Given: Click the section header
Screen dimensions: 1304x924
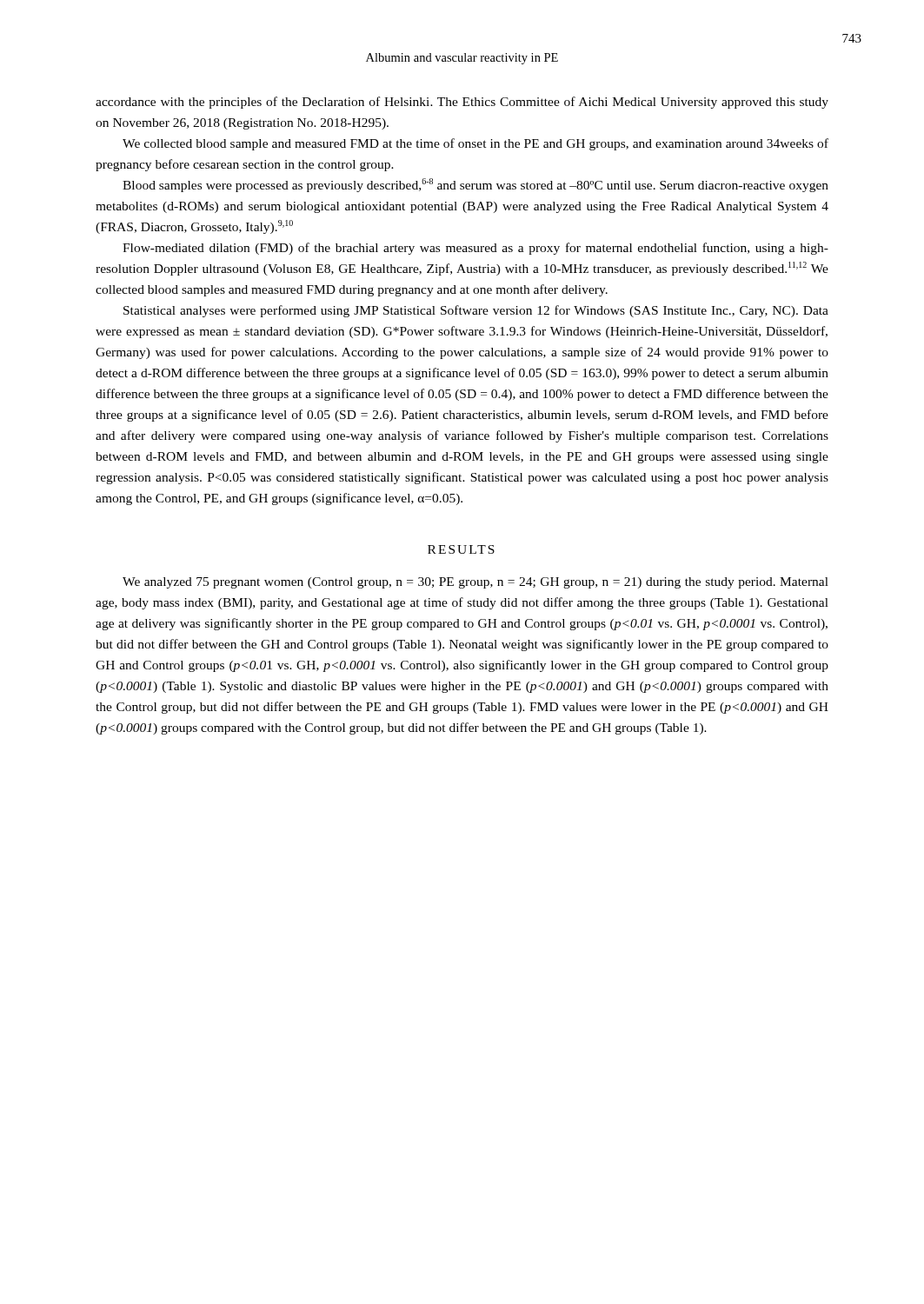Looking at the screenshot, I should pyautogui.click(x=462, y=549).
